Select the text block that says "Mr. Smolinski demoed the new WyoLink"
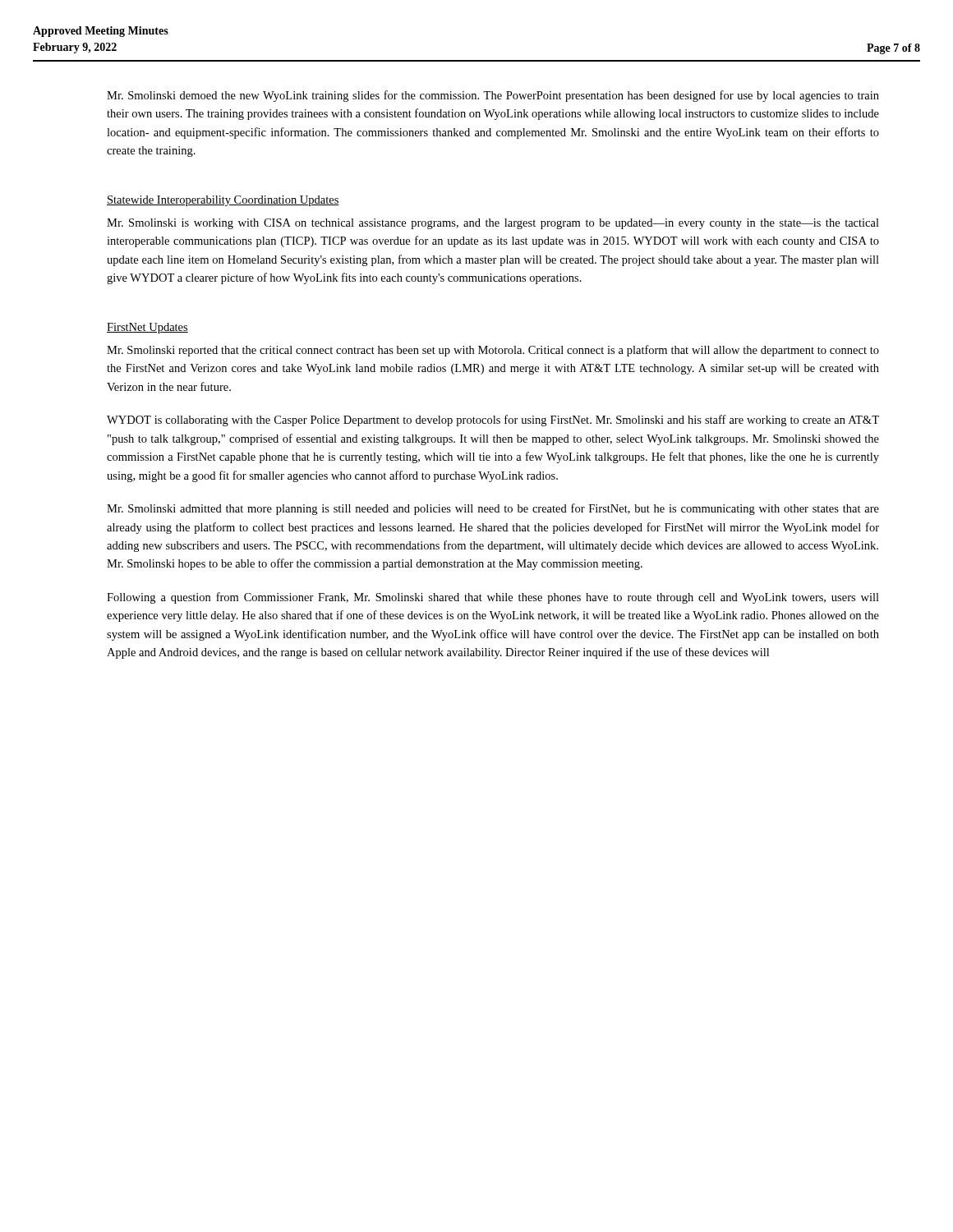The image size is (953, 1232). point(493,123)
